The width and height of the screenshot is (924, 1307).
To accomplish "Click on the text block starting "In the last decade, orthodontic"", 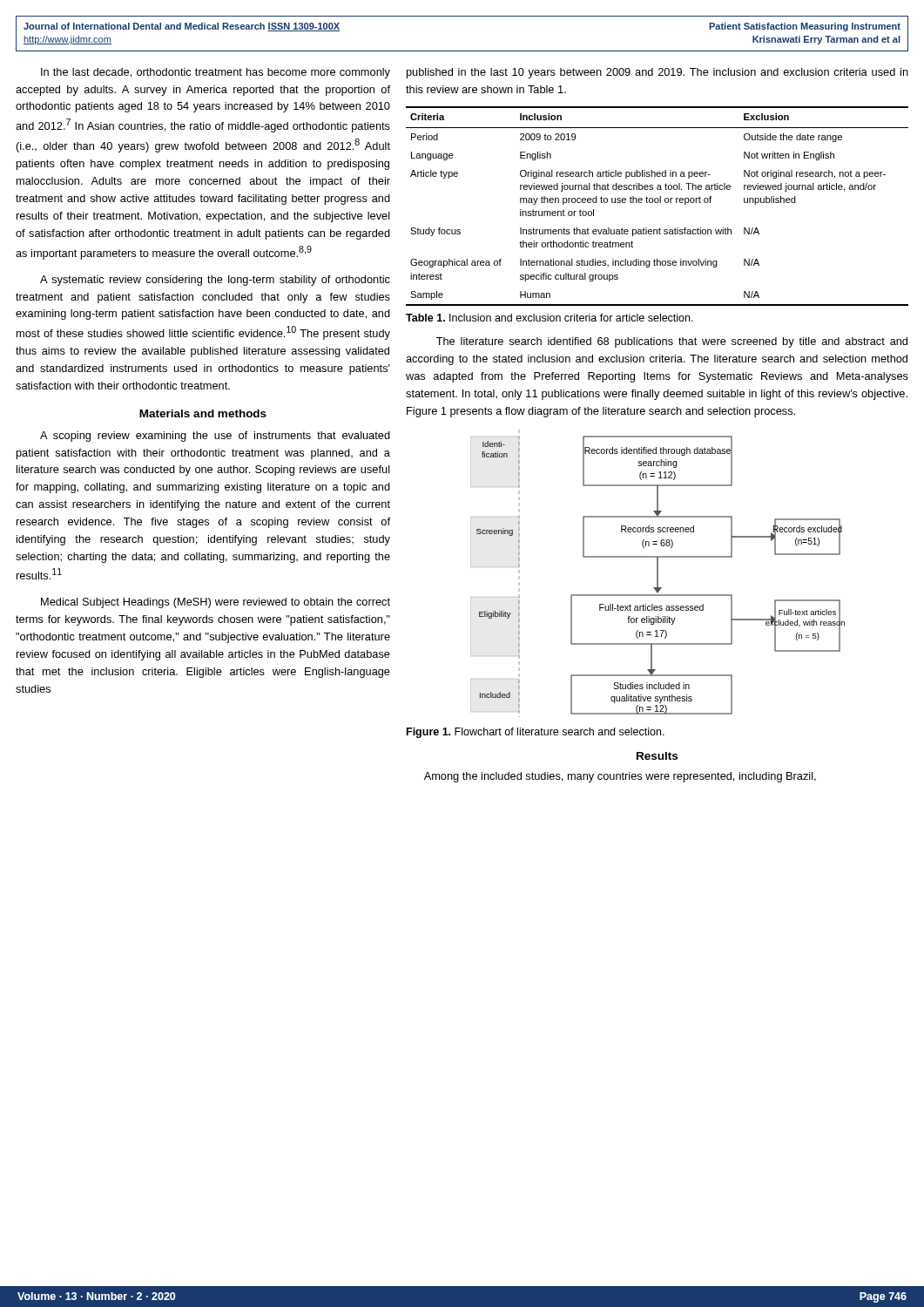I will click(x=203, y=162).
